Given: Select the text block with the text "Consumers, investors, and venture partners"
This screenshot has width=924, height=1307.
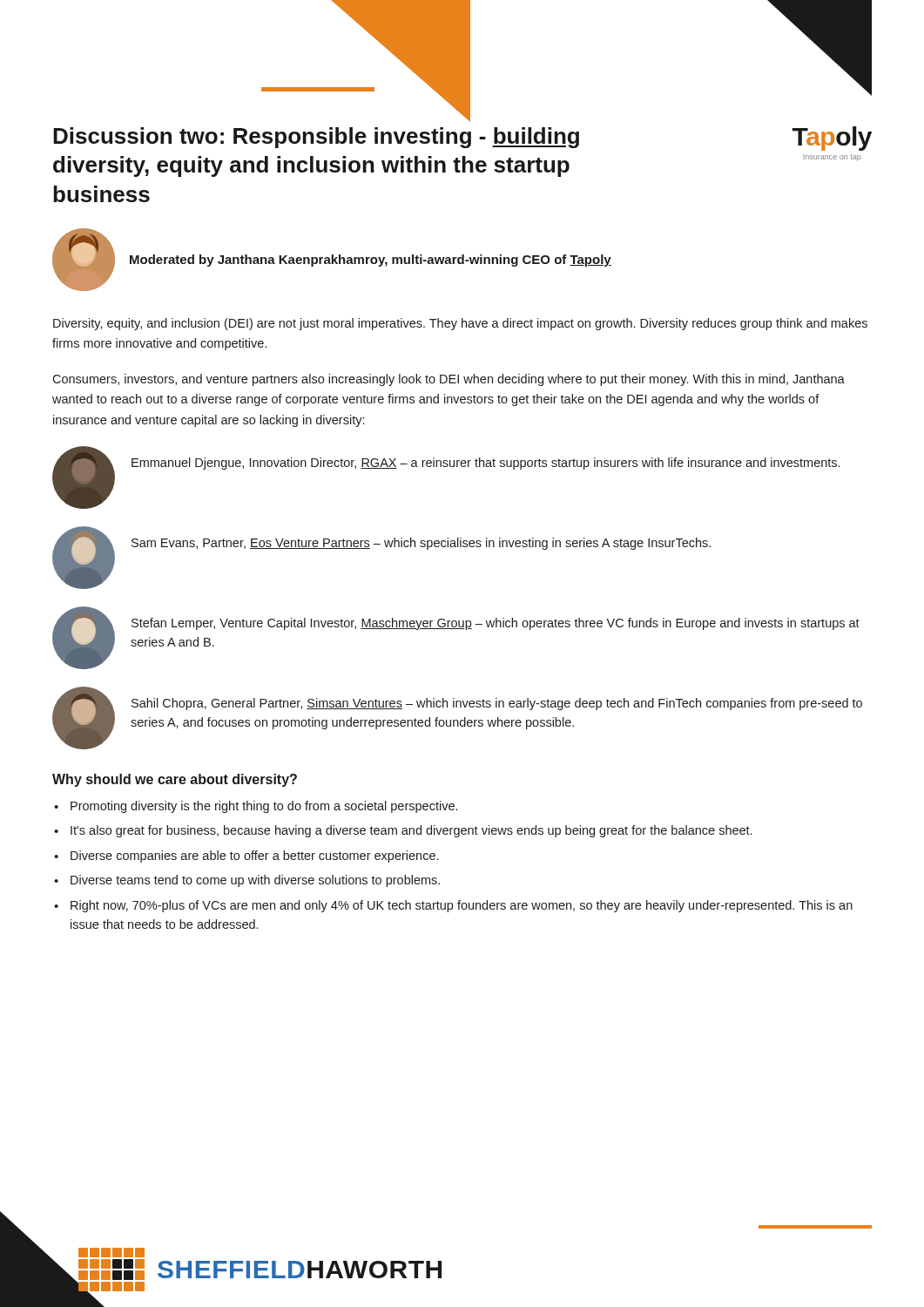Looking at the screenshot, I should pos(448,399).
